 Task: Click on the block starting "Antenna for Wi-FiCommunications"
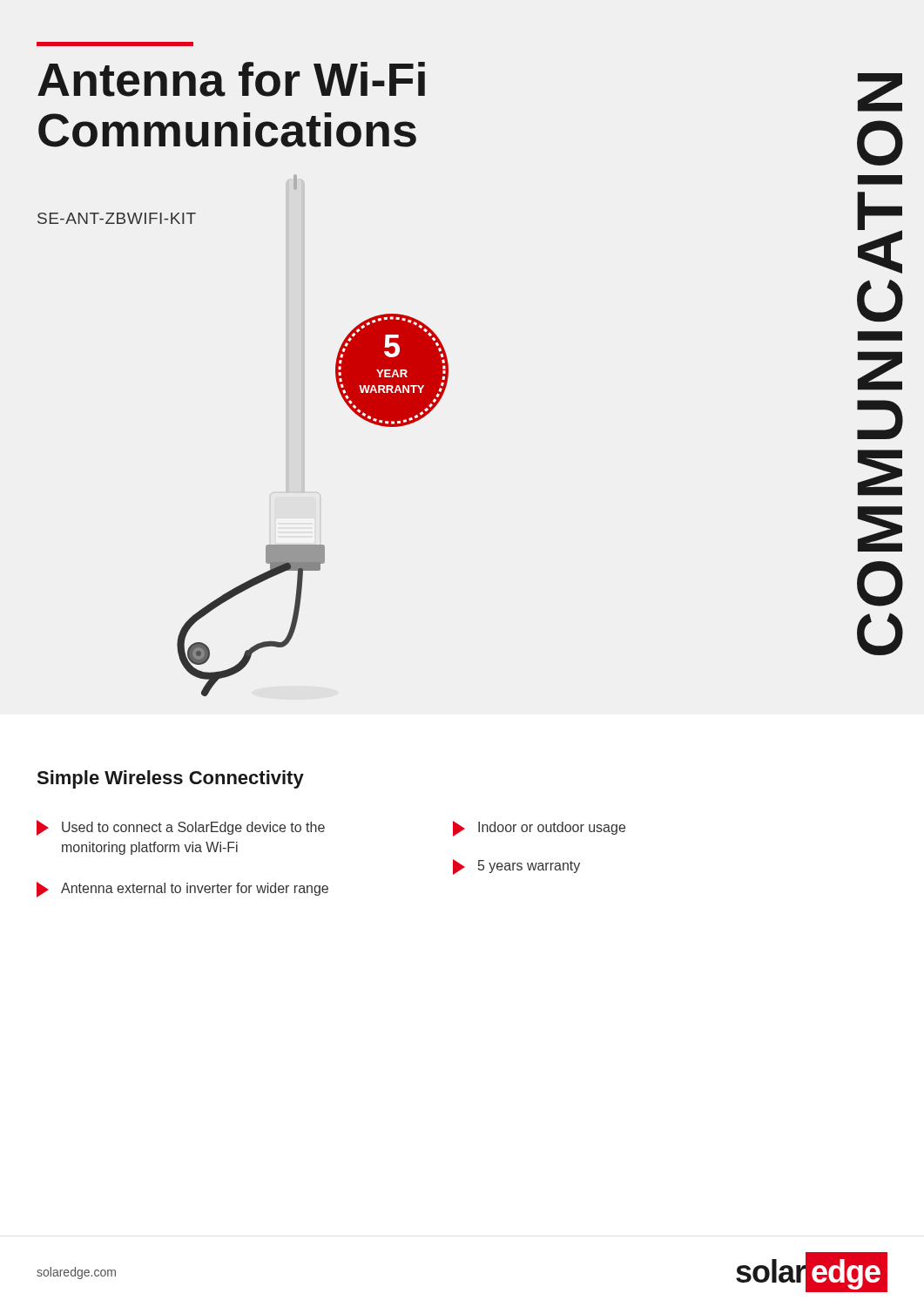(x=280, y=105)
